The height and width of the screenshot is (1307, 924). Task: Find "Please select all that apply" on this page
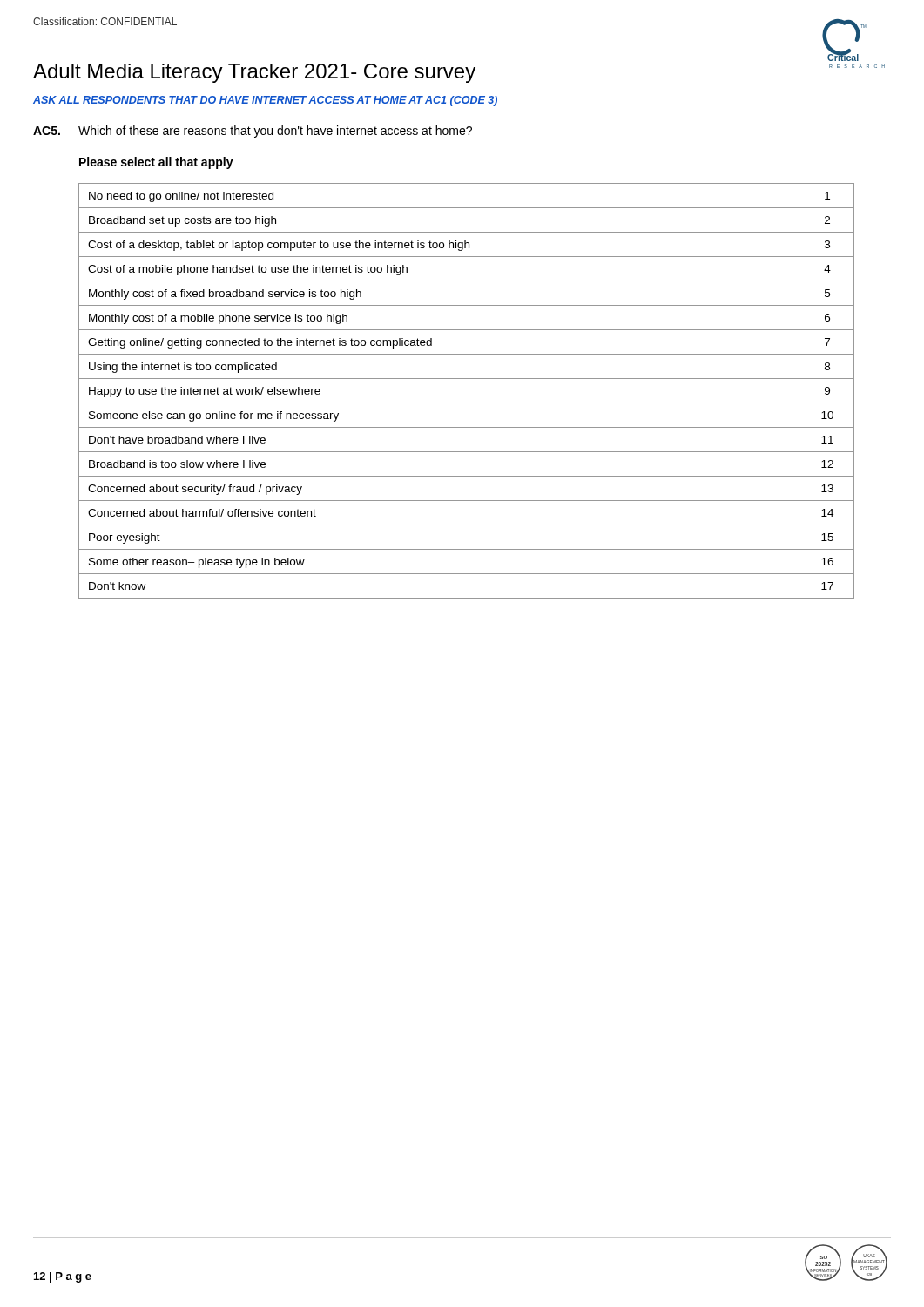(x=156, y=162)
